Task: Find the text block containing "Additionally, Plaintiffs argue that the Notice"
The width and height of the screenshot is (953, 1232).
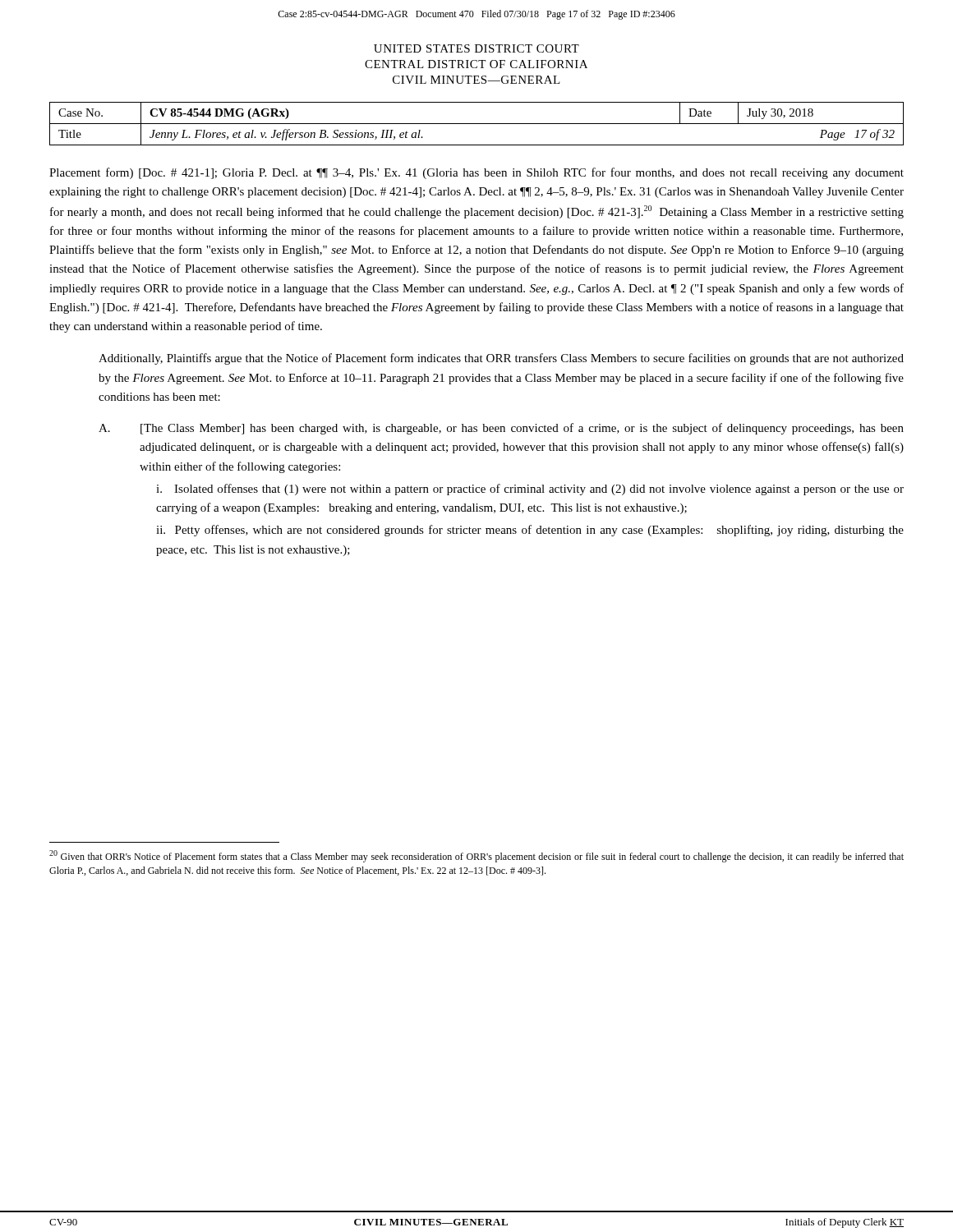Action: click(x=501, y=378)
